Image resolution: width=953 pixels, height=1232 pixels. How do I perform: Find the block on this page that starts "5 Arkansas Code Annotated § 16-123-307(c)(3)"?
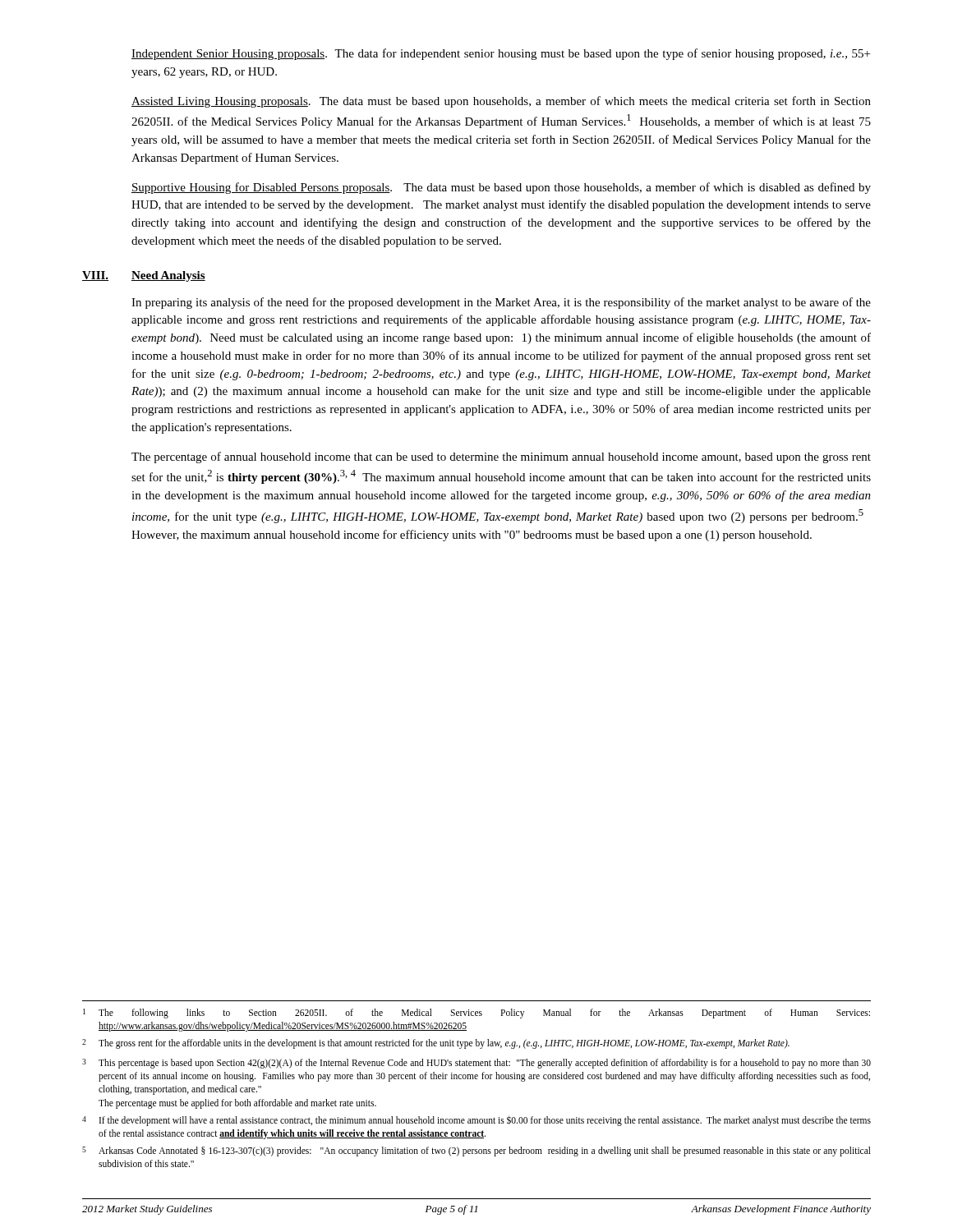pyautogui.click(x=476, y=1157)
